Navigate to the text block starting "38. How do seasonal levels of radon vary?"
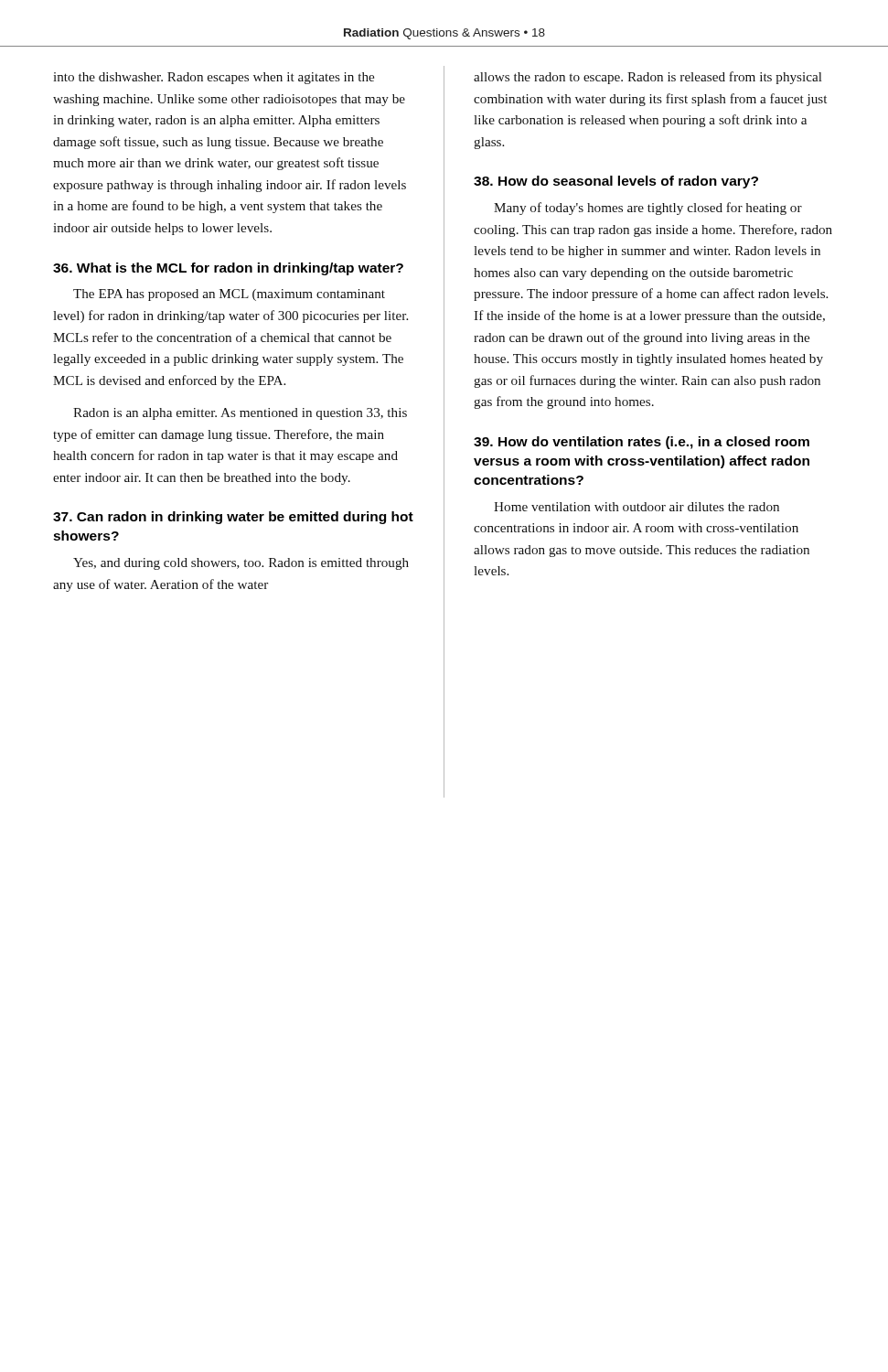888x1372 pixels. [x=616, y=181]
